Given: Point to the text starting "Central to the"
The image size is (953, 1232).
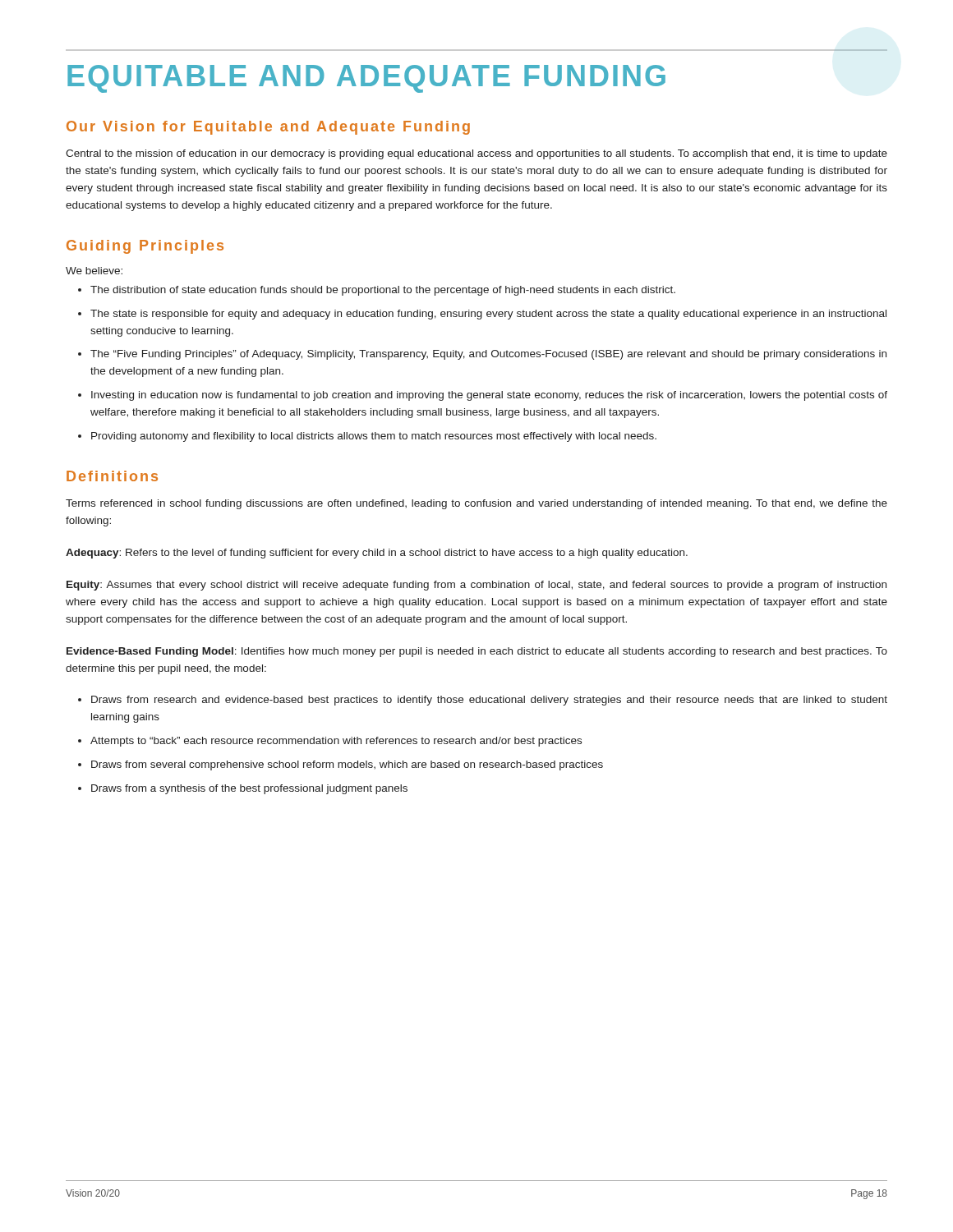Looking at the screenshot, I should pos(476,180).
